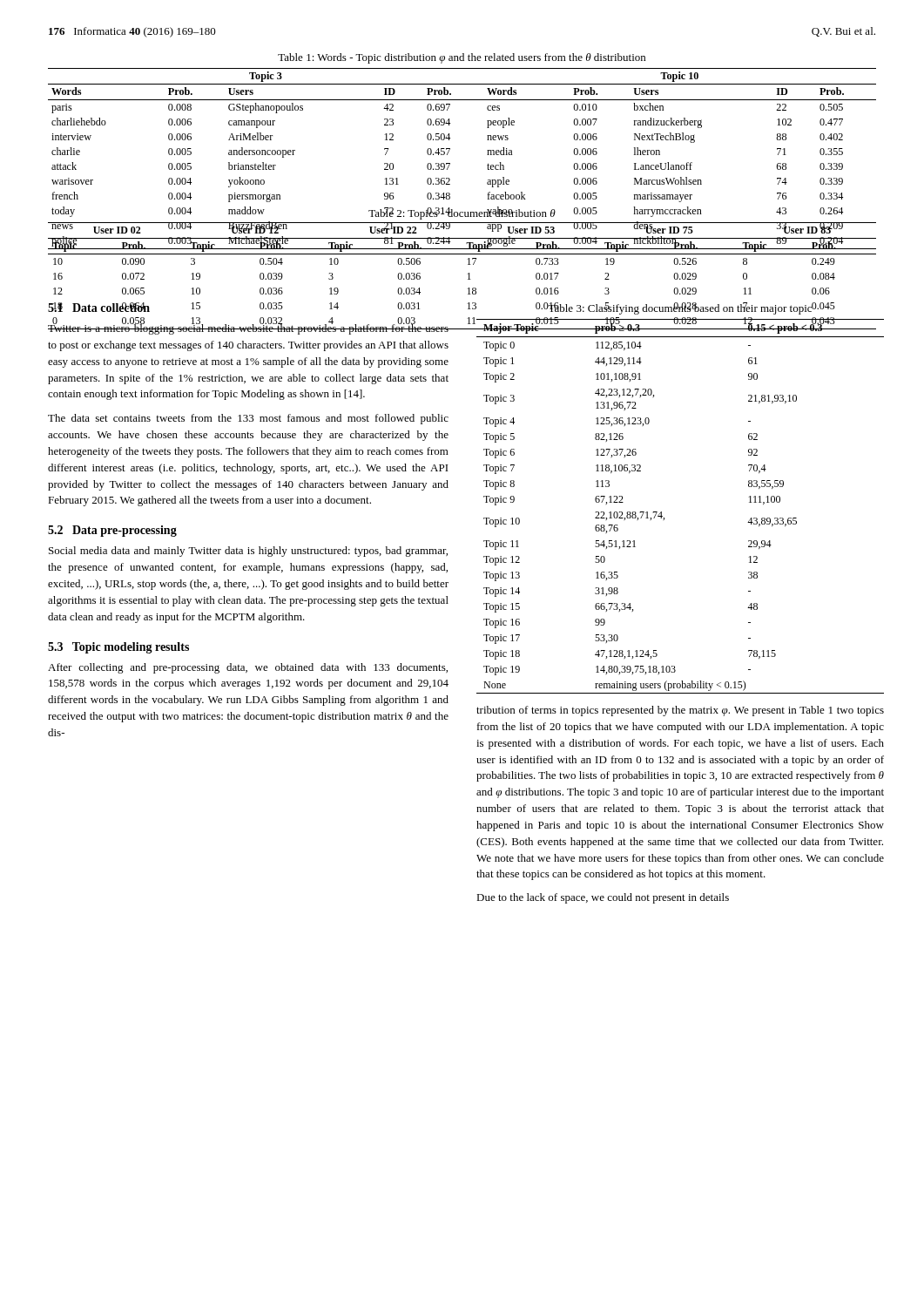Point to the text block starting "5.3 Topic modeling results"
The width and height of the screenshot is (924, 1307).
[119, 647]
